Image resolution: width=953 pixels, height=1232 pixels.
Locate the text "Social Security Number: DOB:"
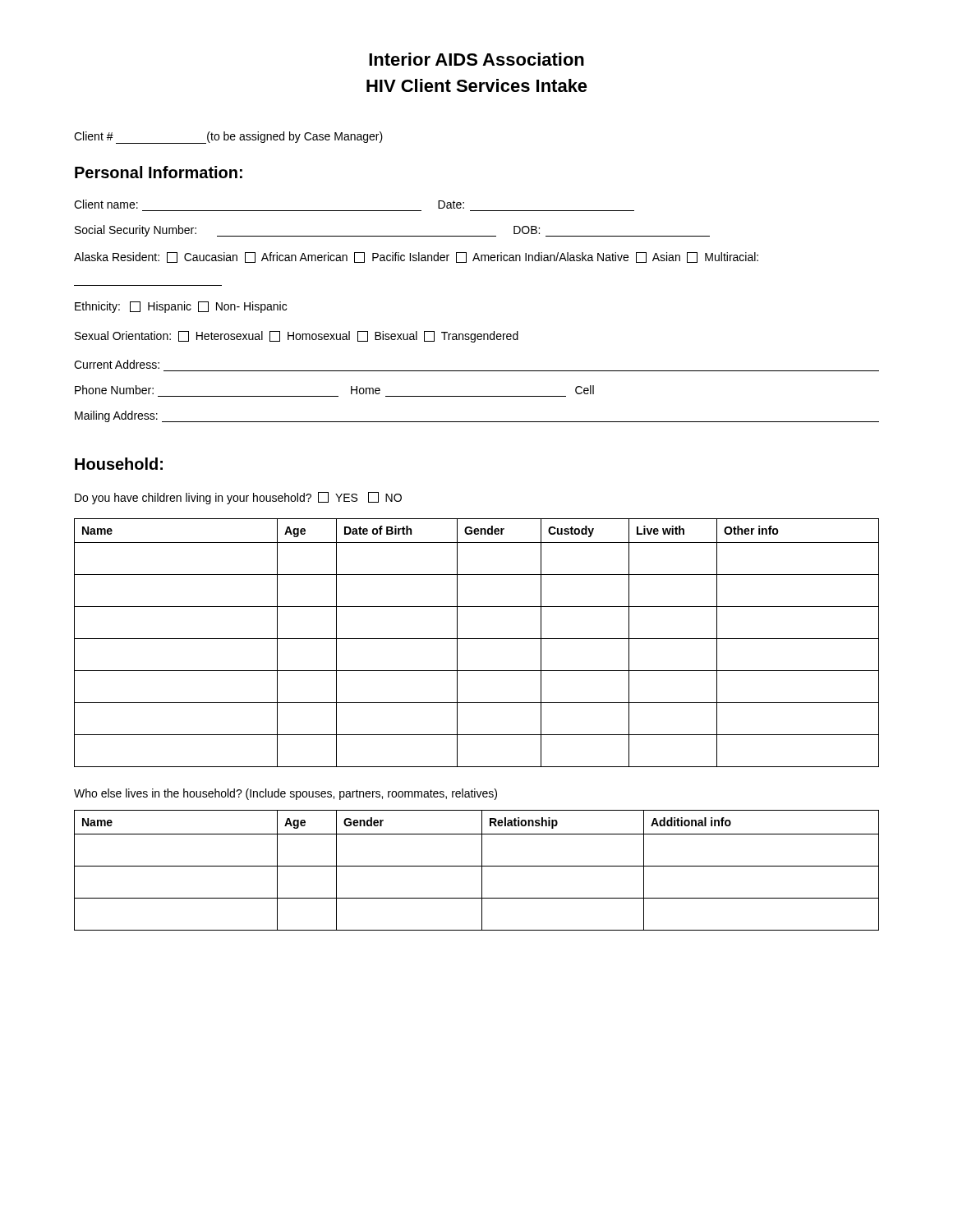coord(392,230)
